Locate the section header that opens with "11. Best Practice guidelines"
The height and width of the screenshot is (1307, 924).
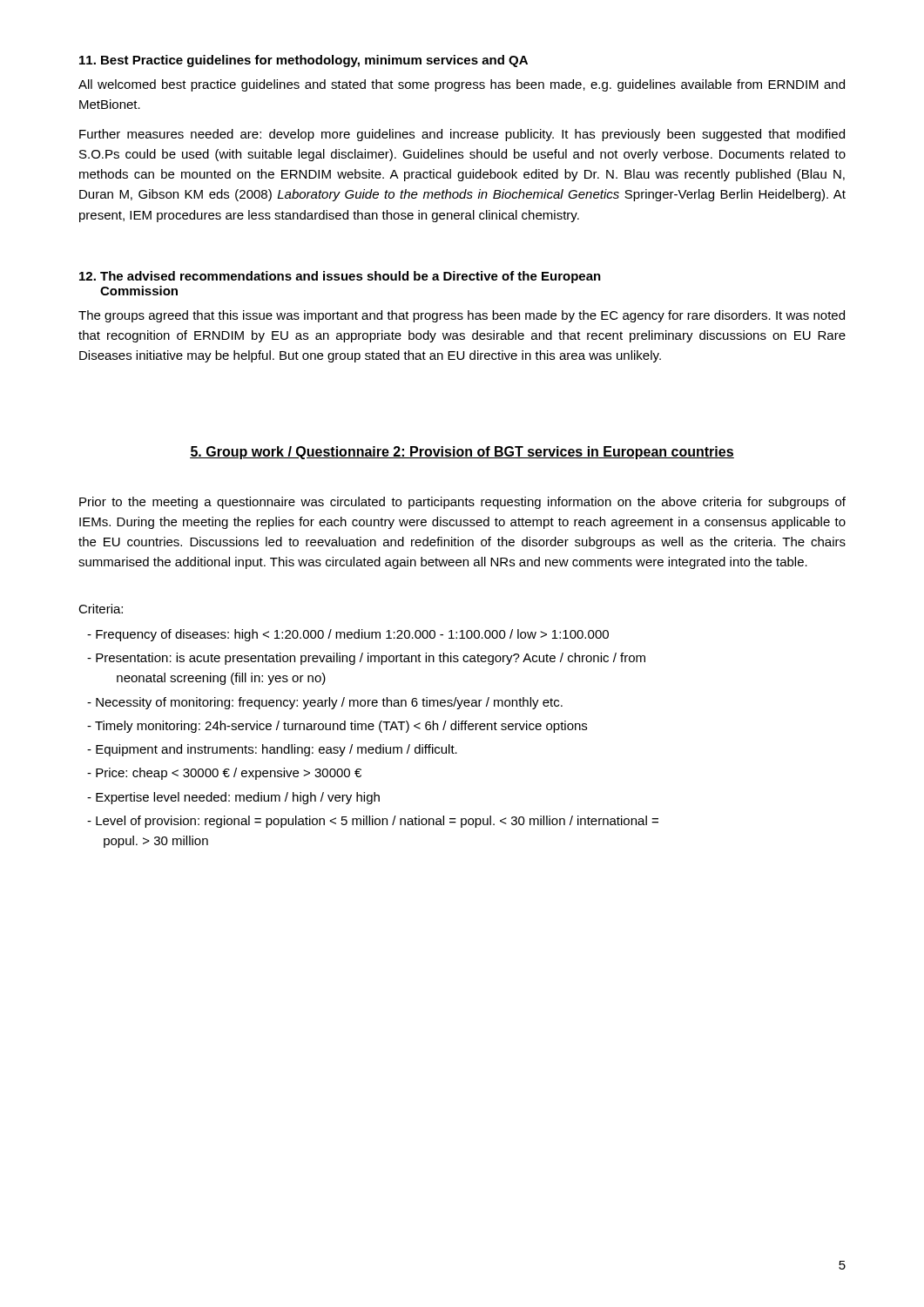303,60
